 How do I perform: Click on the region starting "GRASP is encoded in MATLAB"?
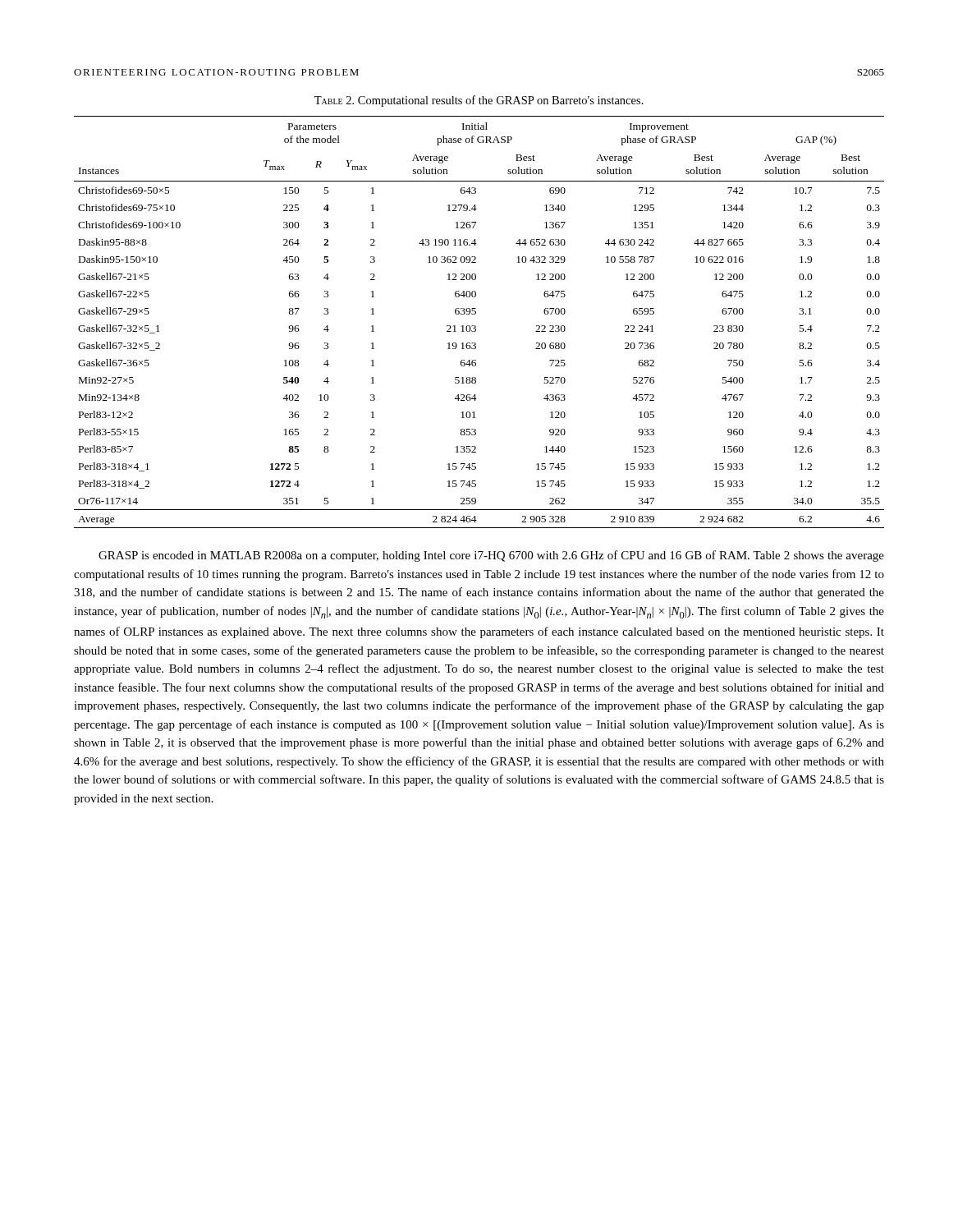(x=479, y=677)
